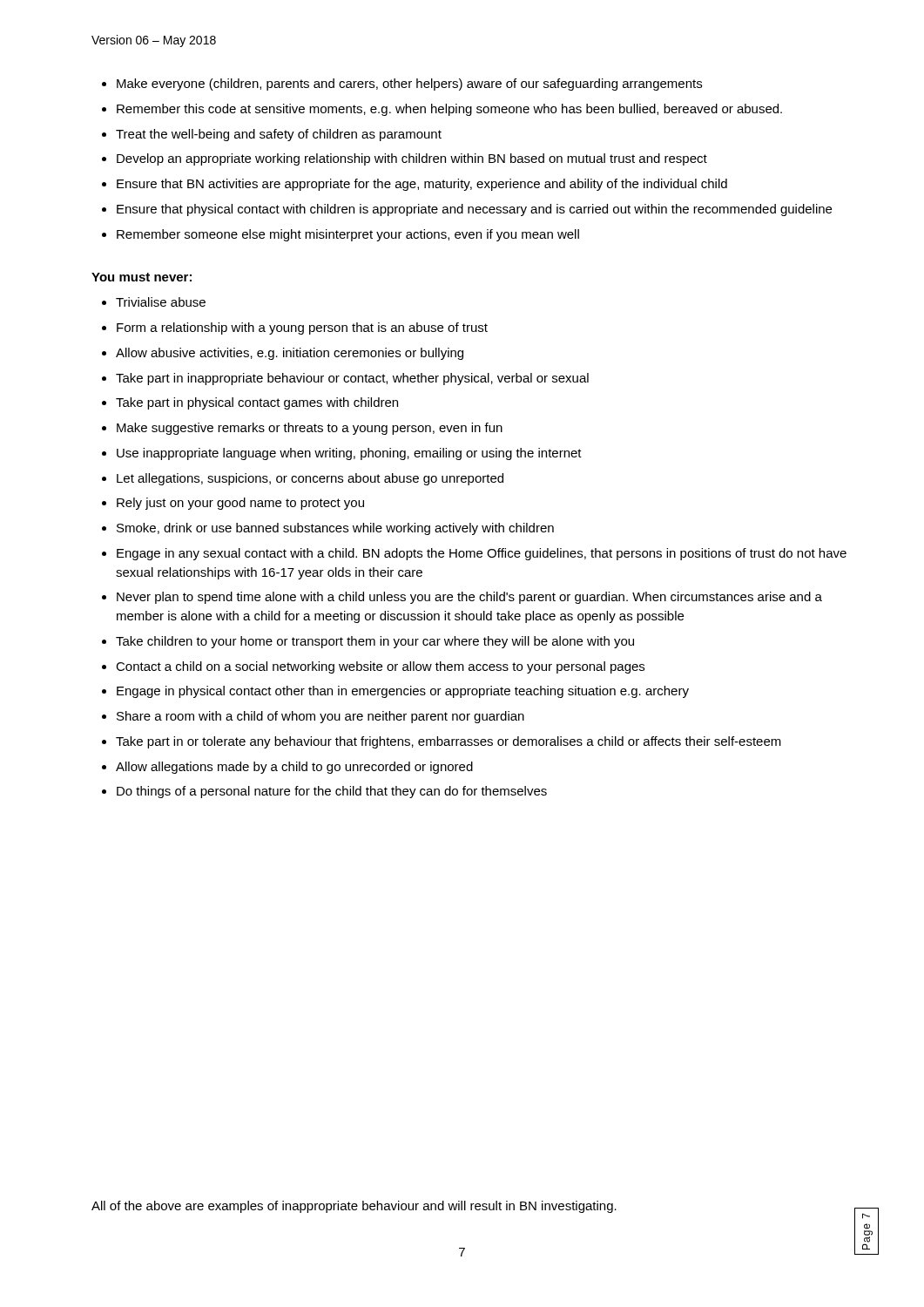
Task: Point to the block beginning "Rely just on your good name"
Action: 240,503
